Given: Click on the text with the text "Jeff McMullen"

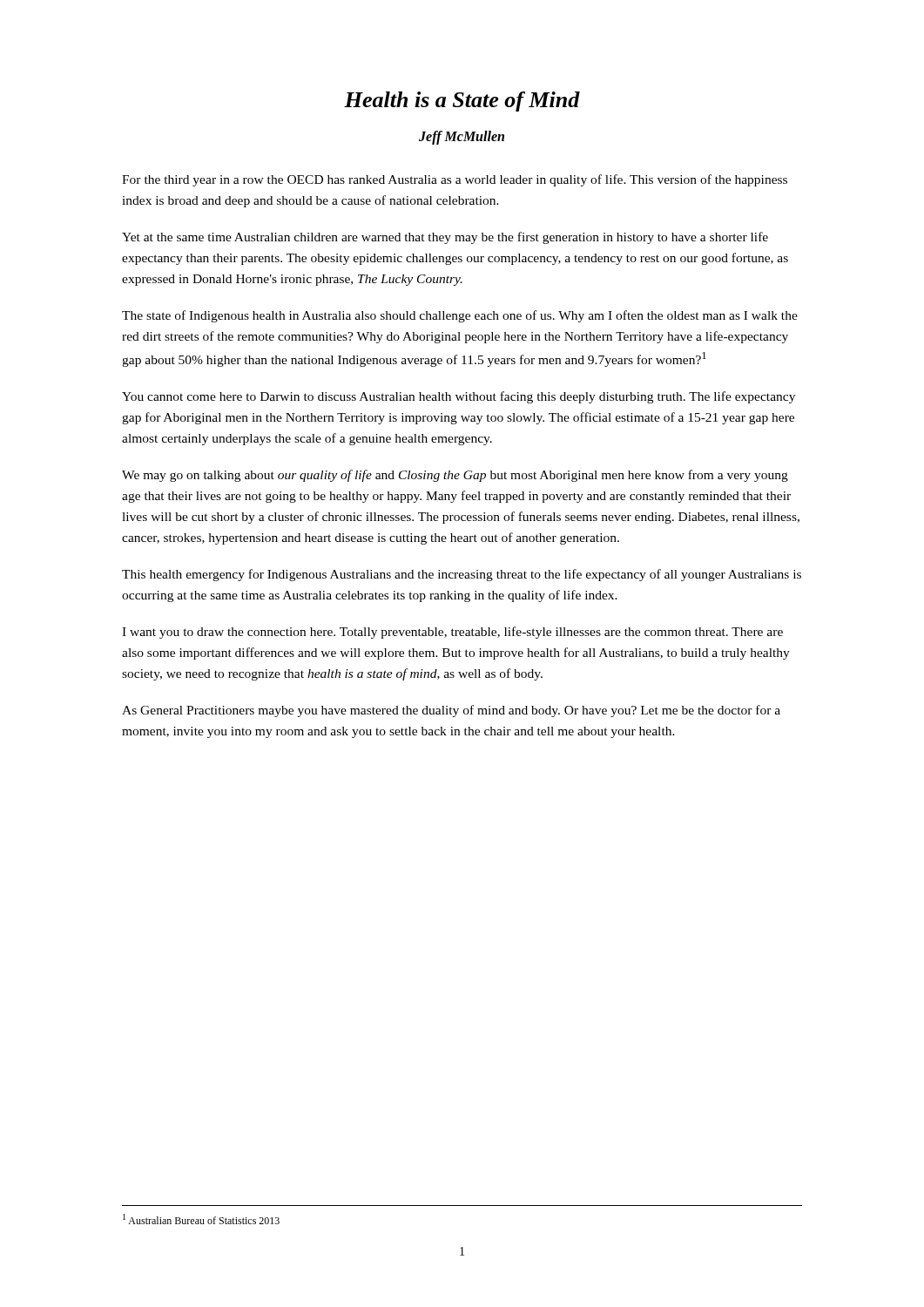Looking at the screenshot, I should click(x=462, y=136).
